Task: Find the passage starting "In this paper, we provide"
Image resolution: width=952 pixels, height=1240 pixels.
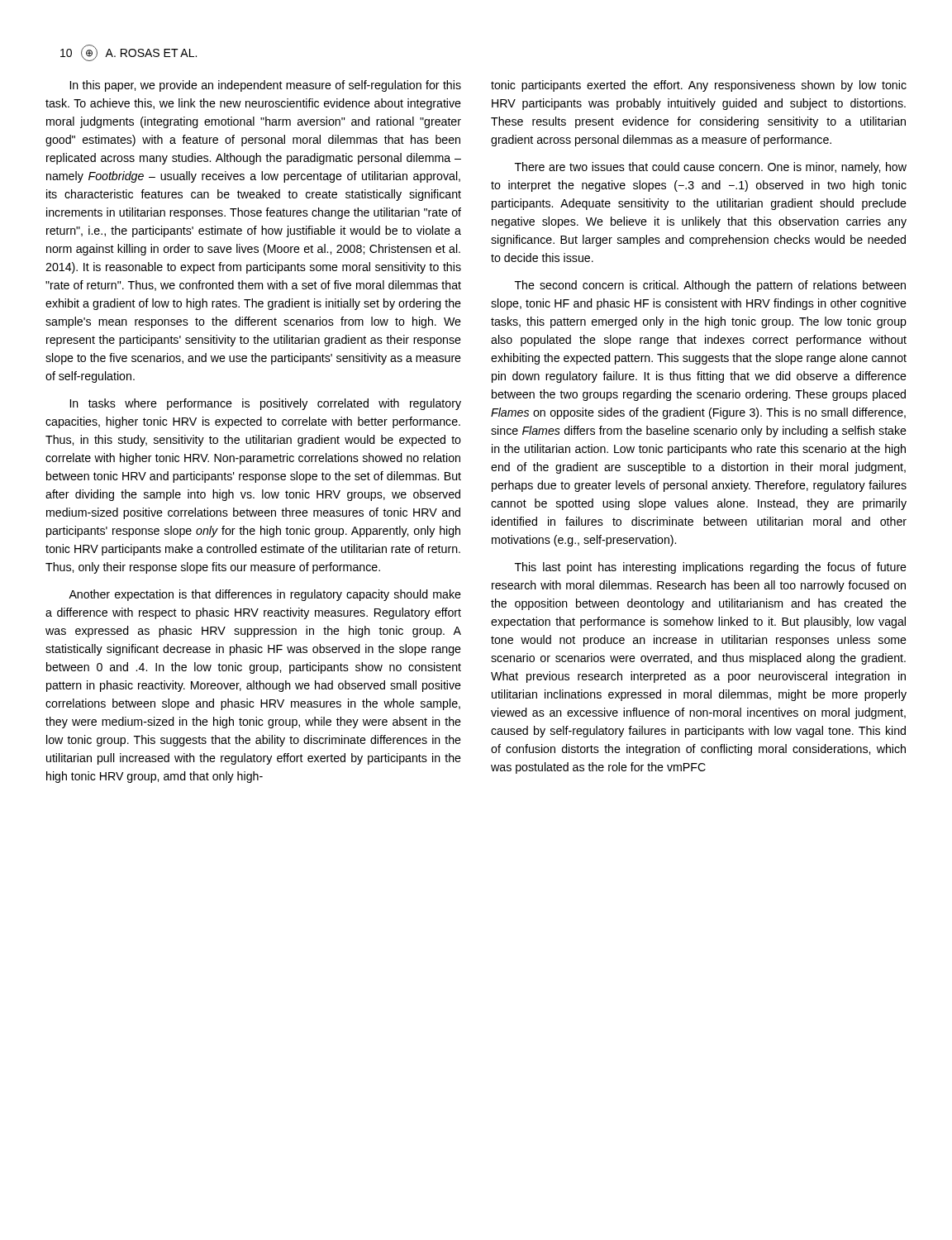Action: point(253,231)
